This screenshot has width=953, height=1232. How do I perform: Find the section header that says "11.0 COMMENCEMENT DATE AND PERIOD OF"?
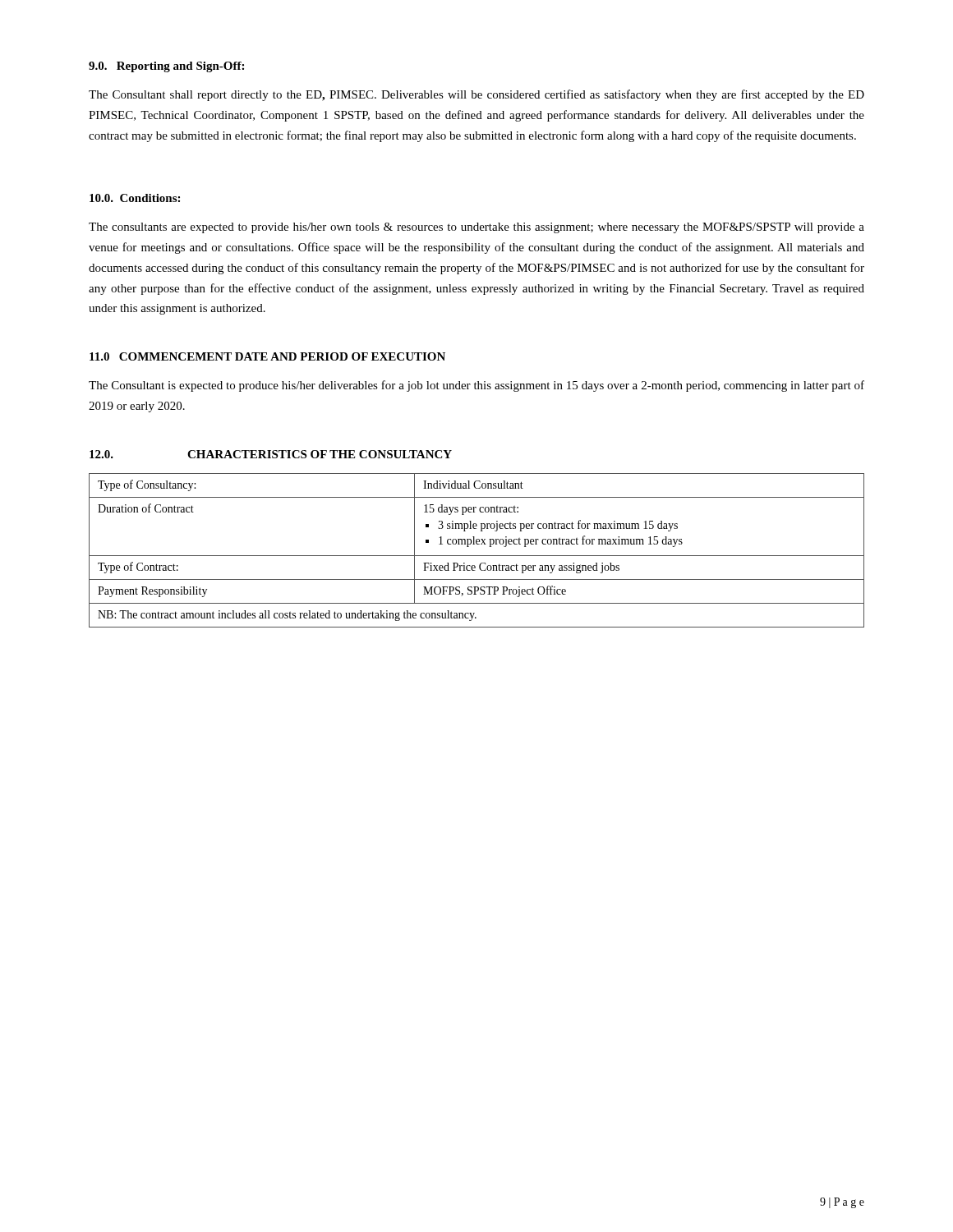pos(267,356)
